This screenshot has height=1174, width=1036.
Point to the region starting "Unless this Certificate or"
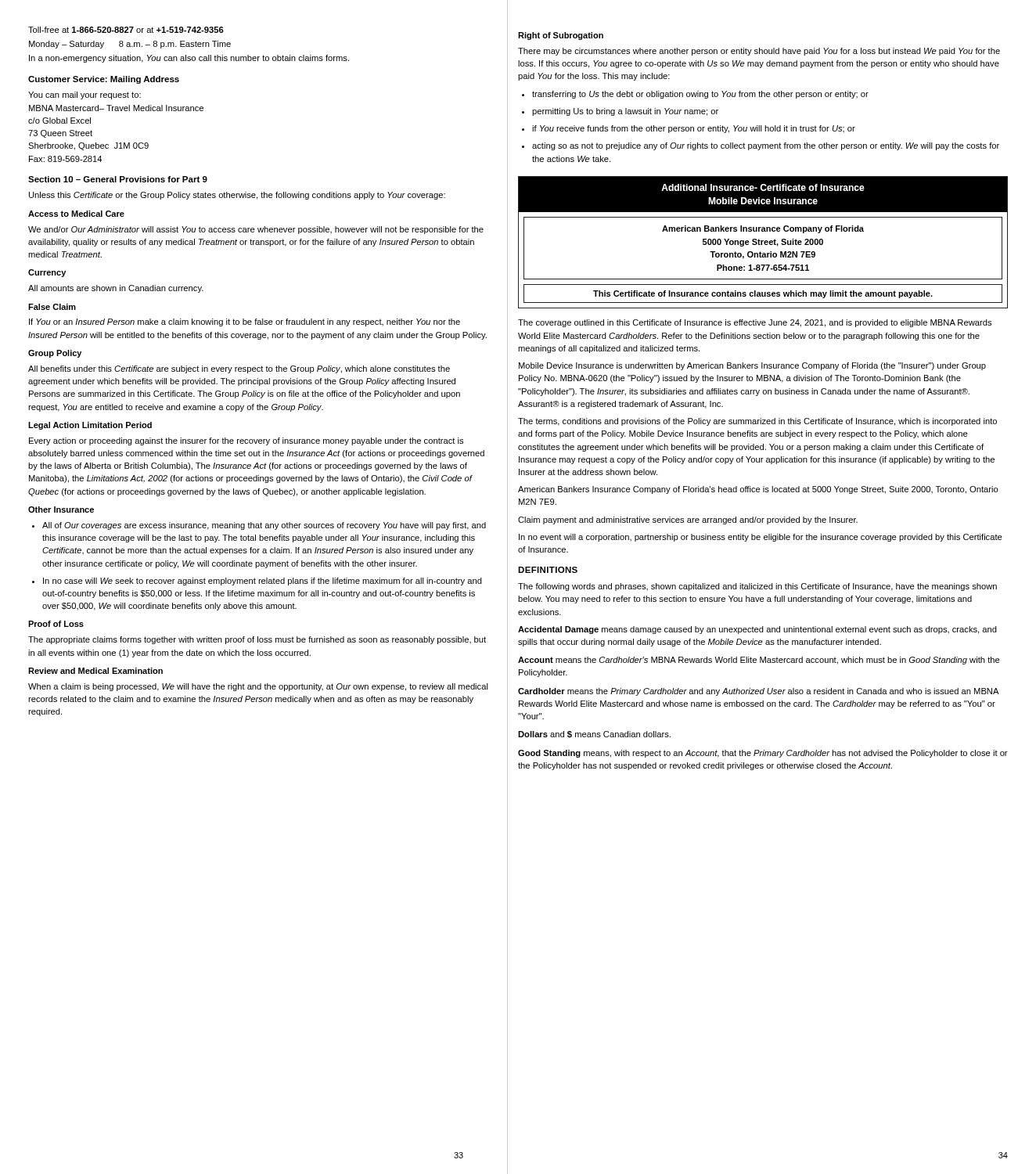[259, 195]
